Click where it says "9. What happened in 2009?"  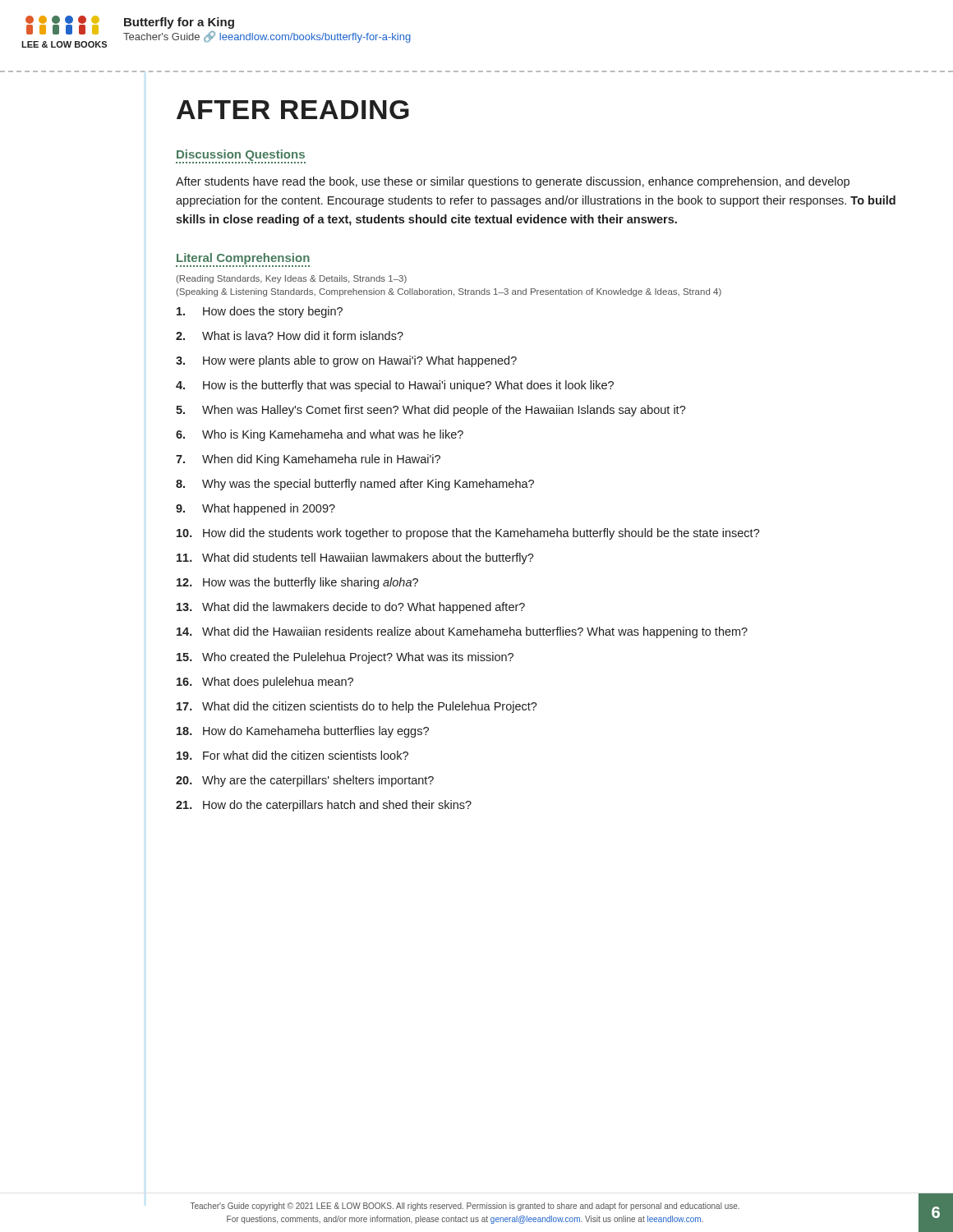tap(256, 509)
